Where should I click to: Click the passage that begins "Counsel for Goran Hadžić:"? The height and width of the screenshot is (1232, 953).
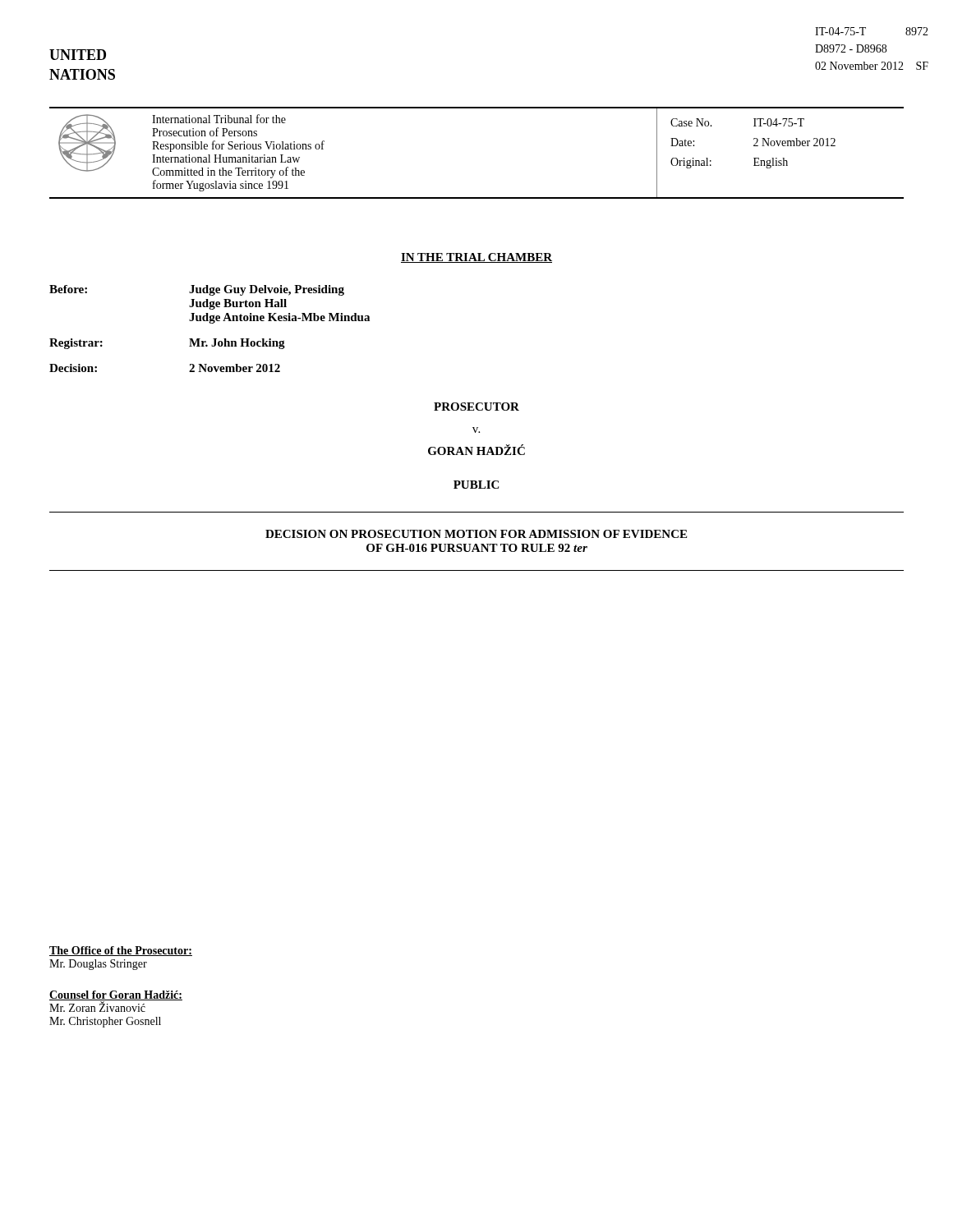116,1008
